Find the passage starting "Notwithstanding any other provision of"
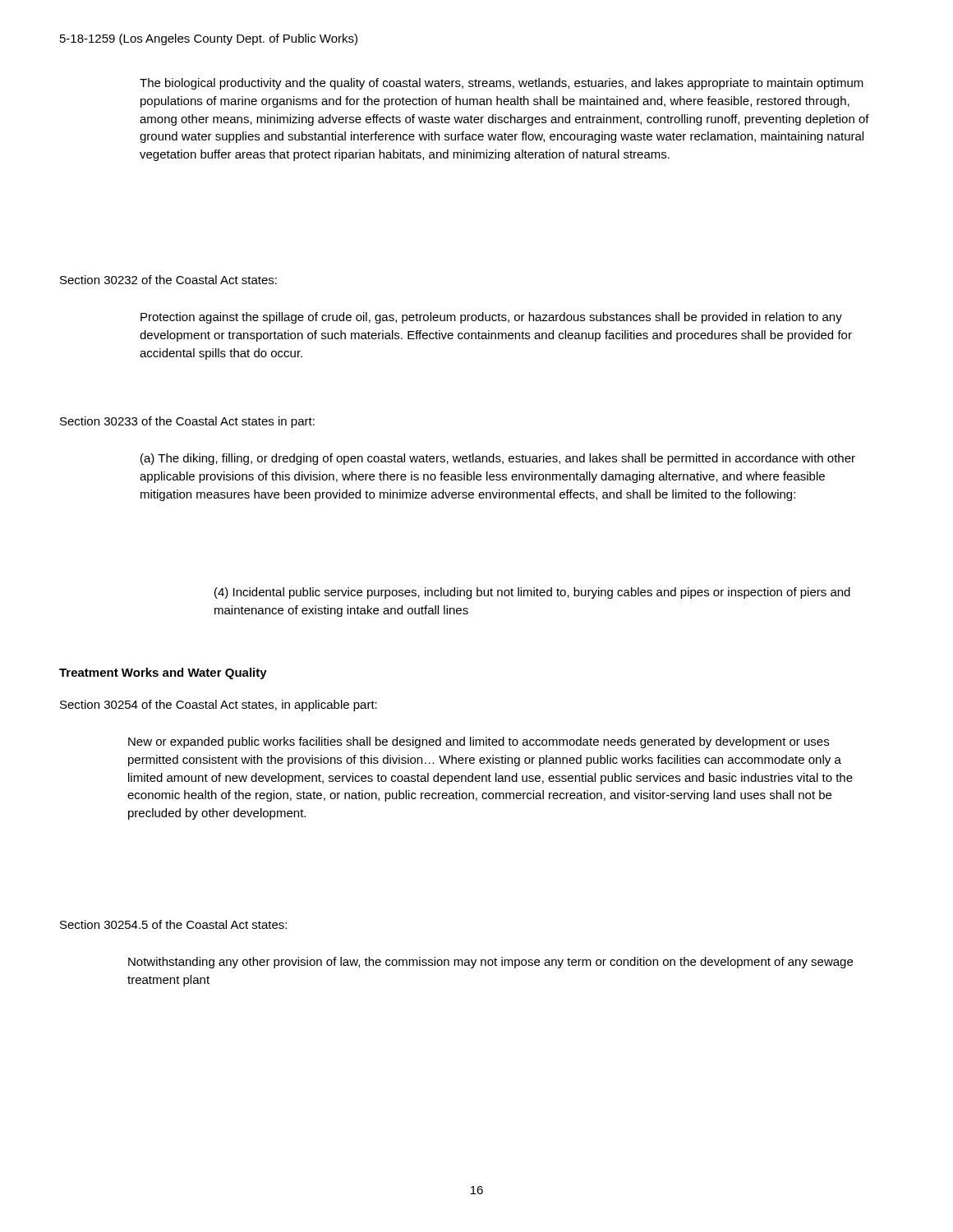The width and height of the screenshot is (953, 1232). pyautogui.click(x=499, y=971)
